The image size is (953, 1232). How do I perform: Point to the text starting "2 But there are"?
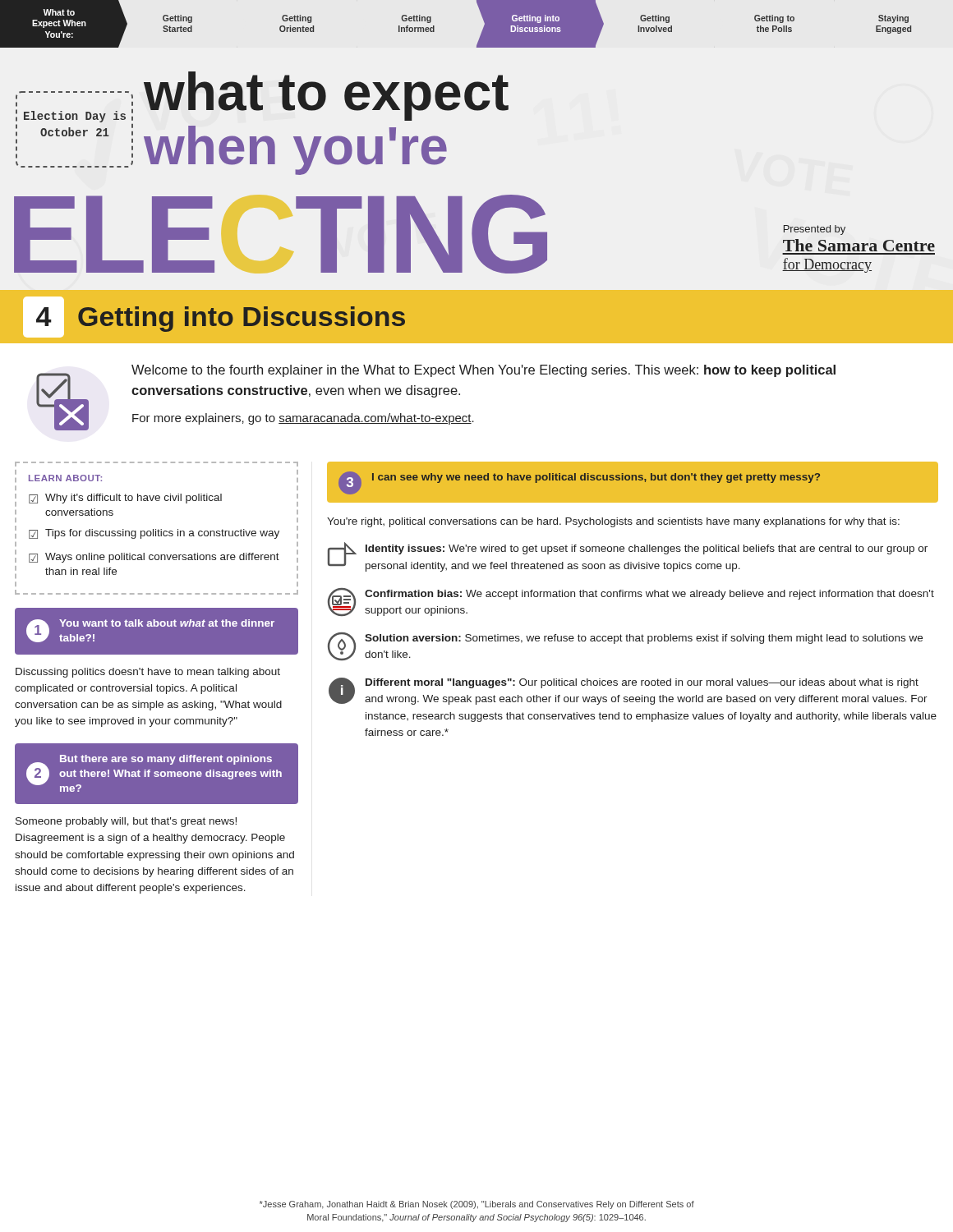click(x=157, y=774)
